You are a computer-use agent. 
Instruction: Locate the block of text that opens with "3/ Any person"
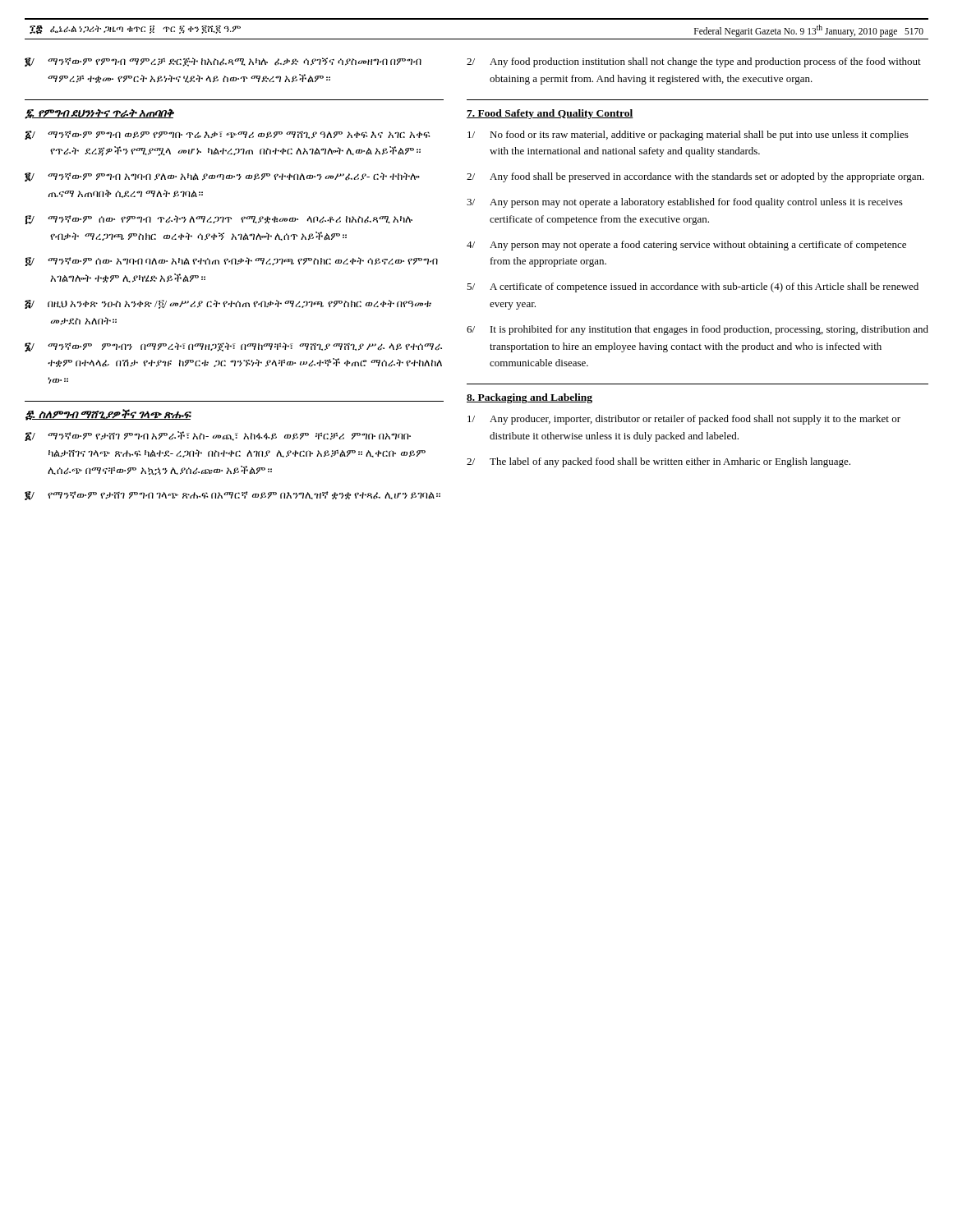(698, 211)
